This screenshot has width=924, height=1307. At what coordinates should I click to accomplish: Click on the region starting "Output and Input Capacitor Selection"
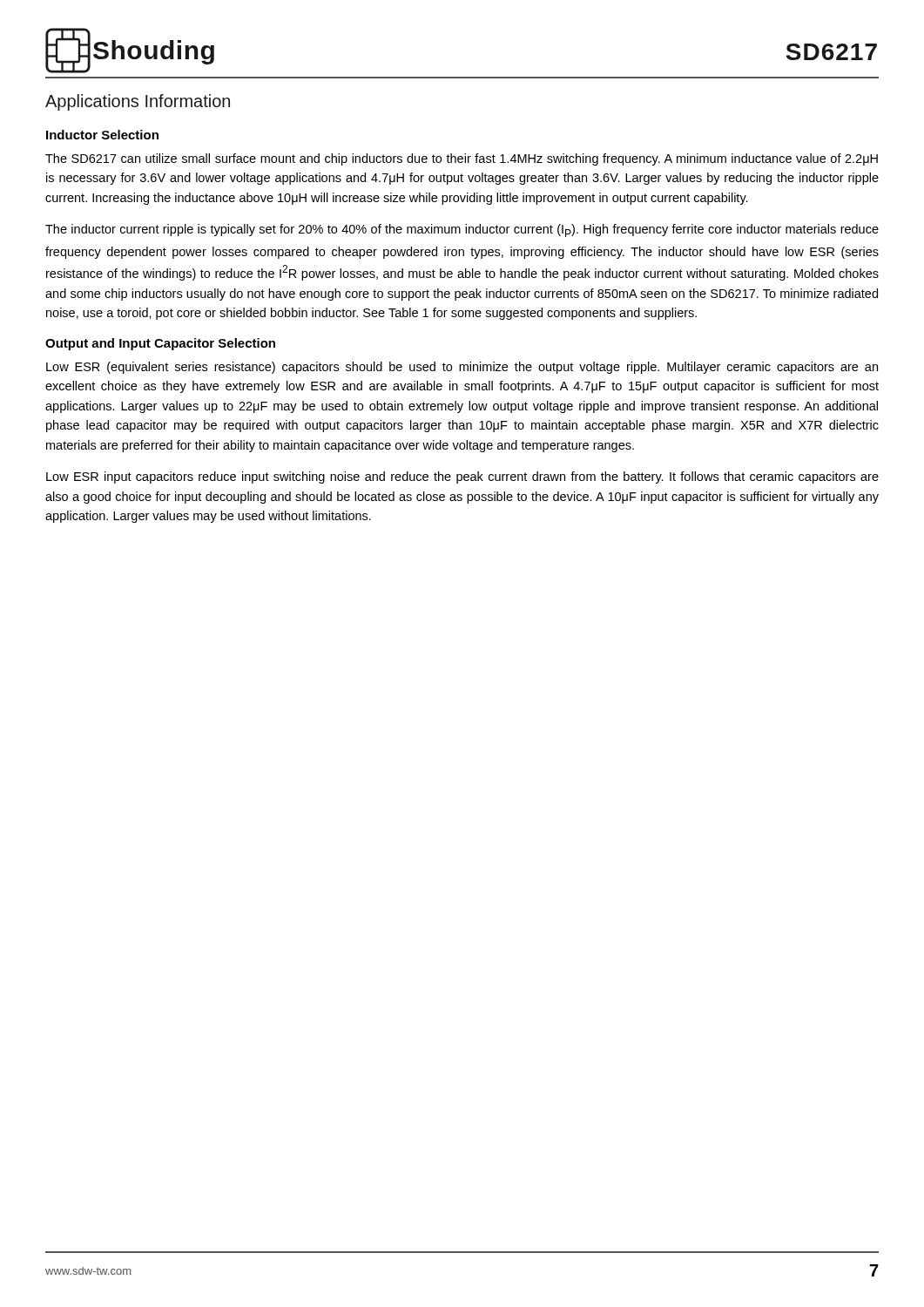click(160, 344)
